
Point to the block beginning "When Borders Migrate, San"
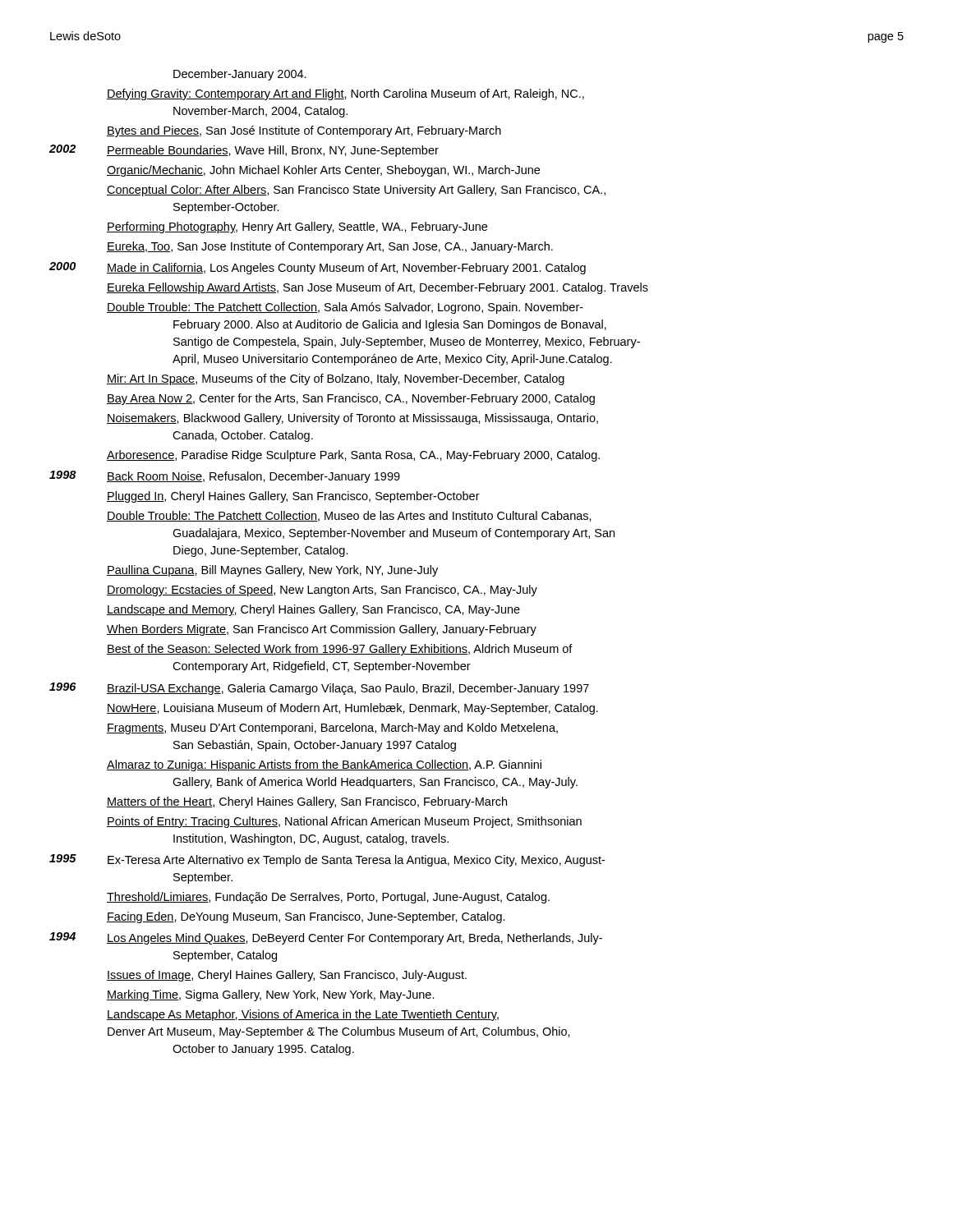pyautogui.click(x=322, y=629)
